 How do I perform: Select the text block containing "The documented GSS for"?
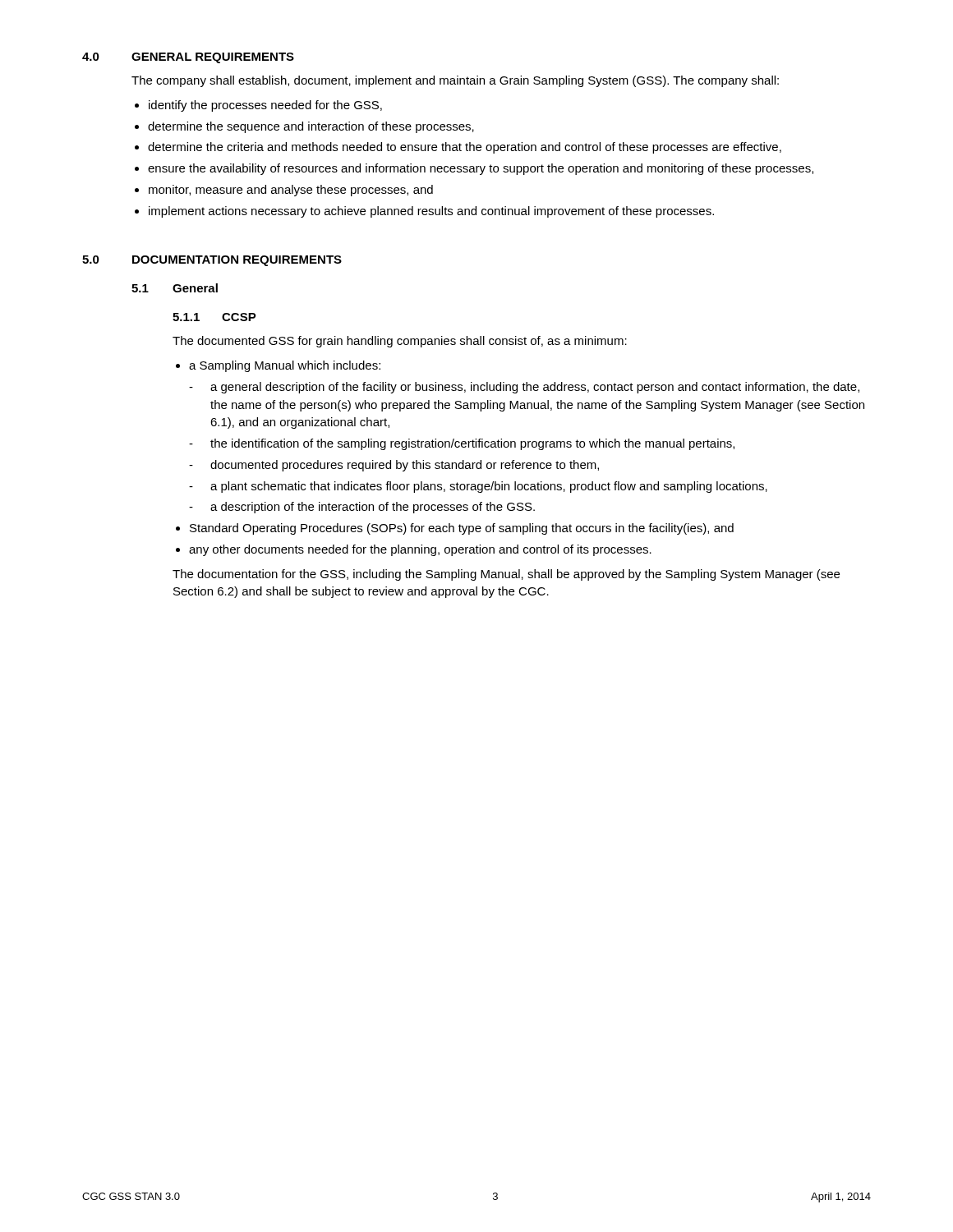point(400,341)
